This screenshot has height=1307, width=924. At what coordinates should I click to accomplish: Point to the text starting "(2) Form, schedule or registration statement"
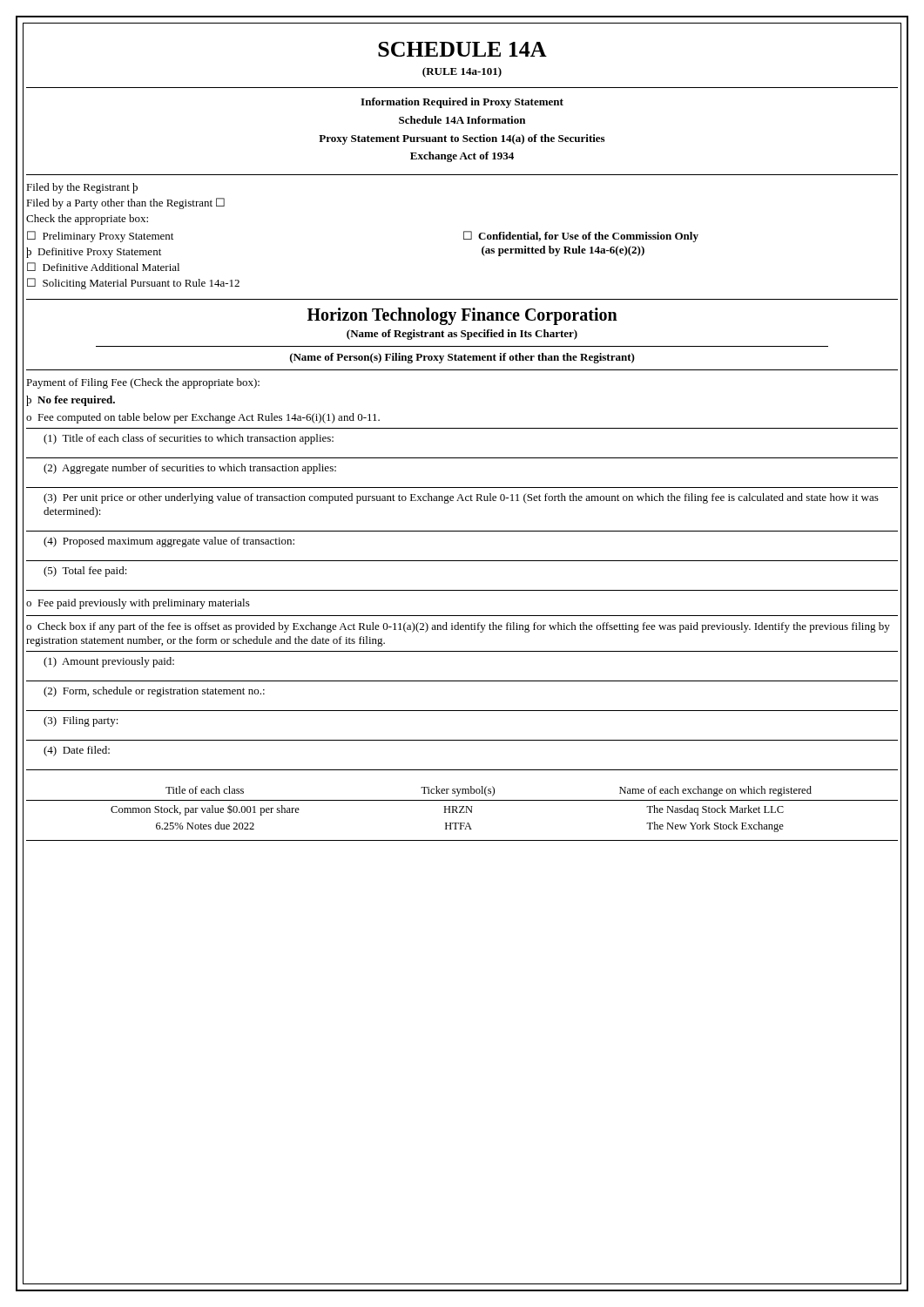[x=154, y=691]
